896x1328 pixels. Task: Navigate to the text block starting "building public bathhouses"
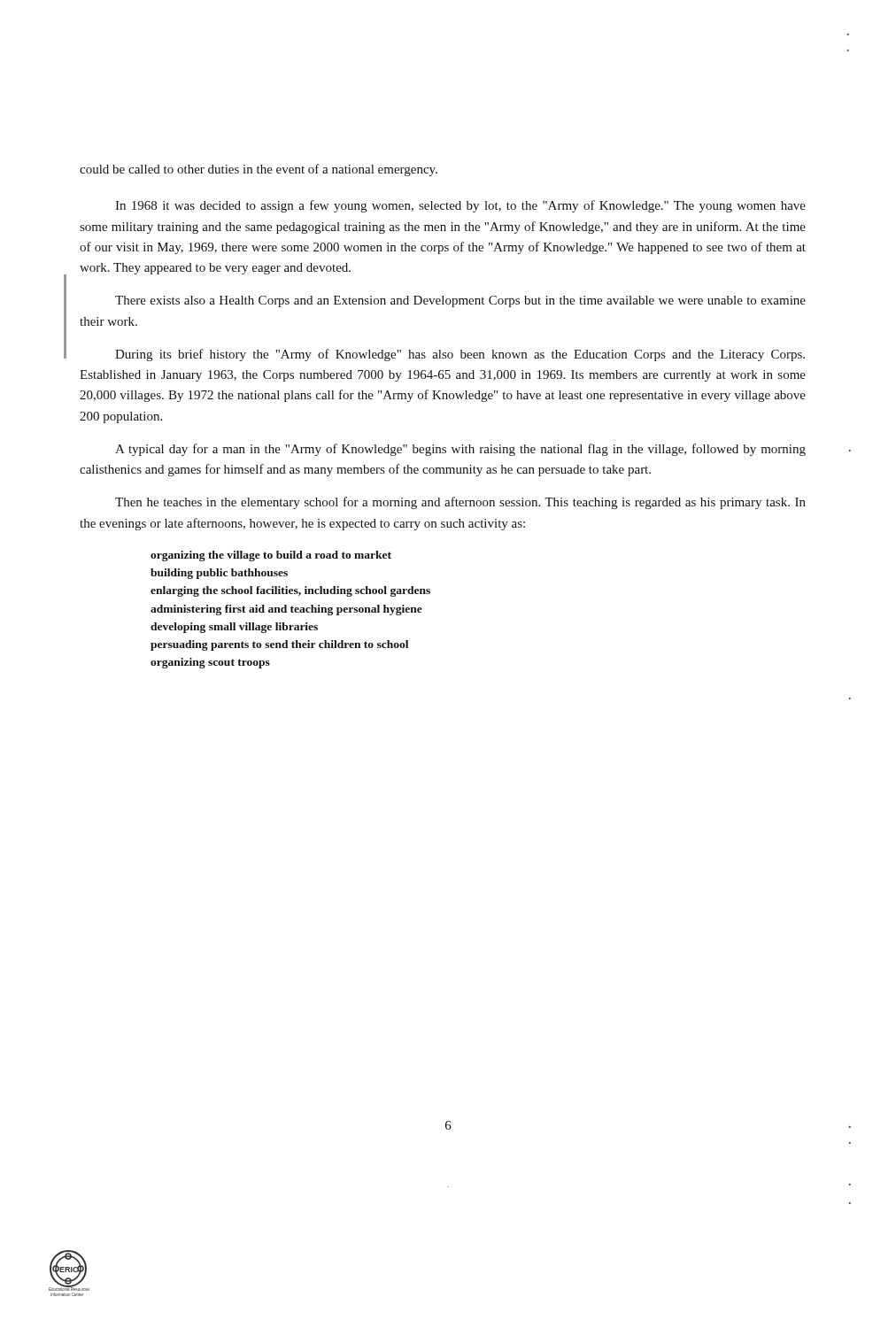[219, 574]
